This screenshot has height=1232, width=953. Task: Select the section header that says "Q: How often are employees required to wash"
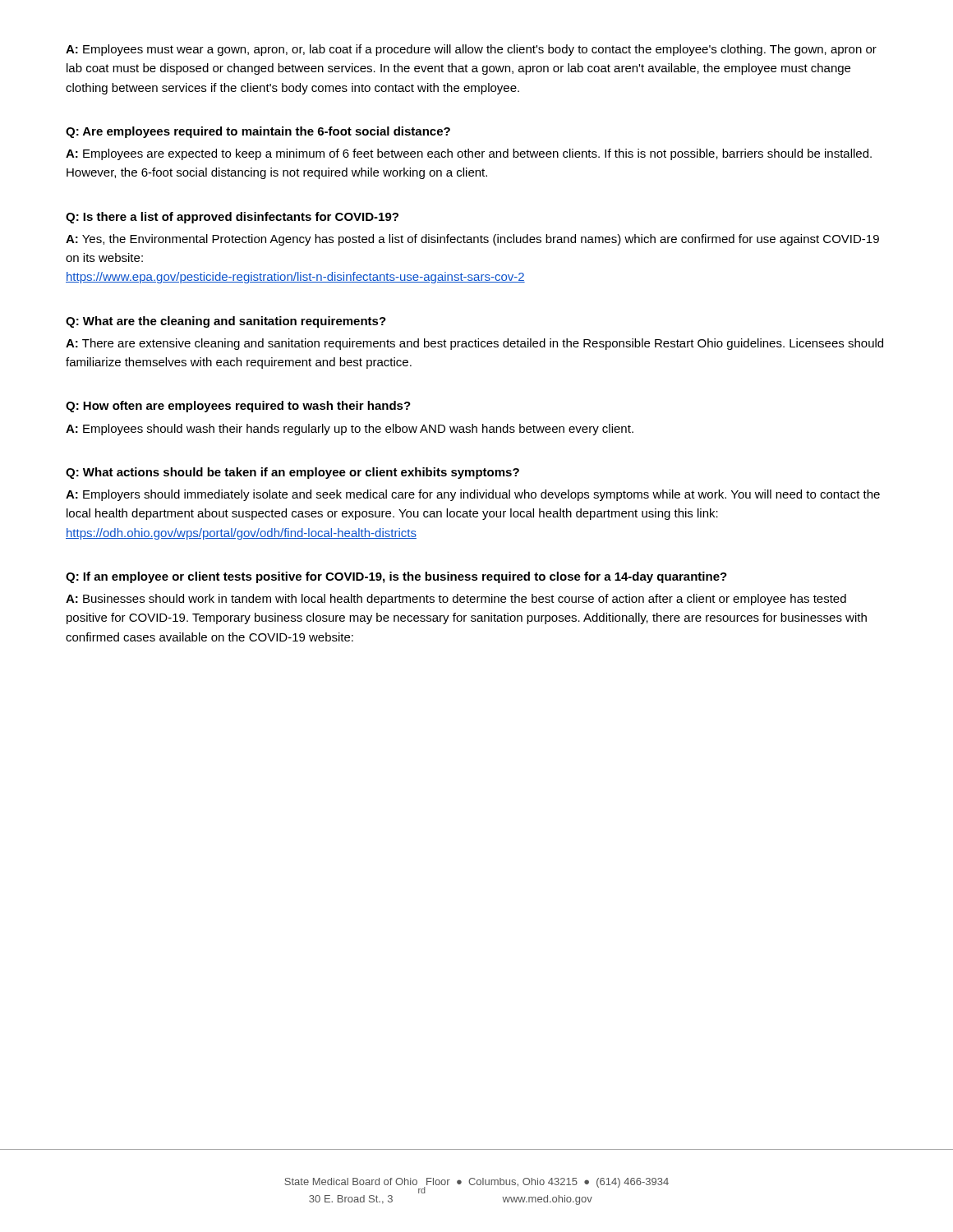(238, 407)
